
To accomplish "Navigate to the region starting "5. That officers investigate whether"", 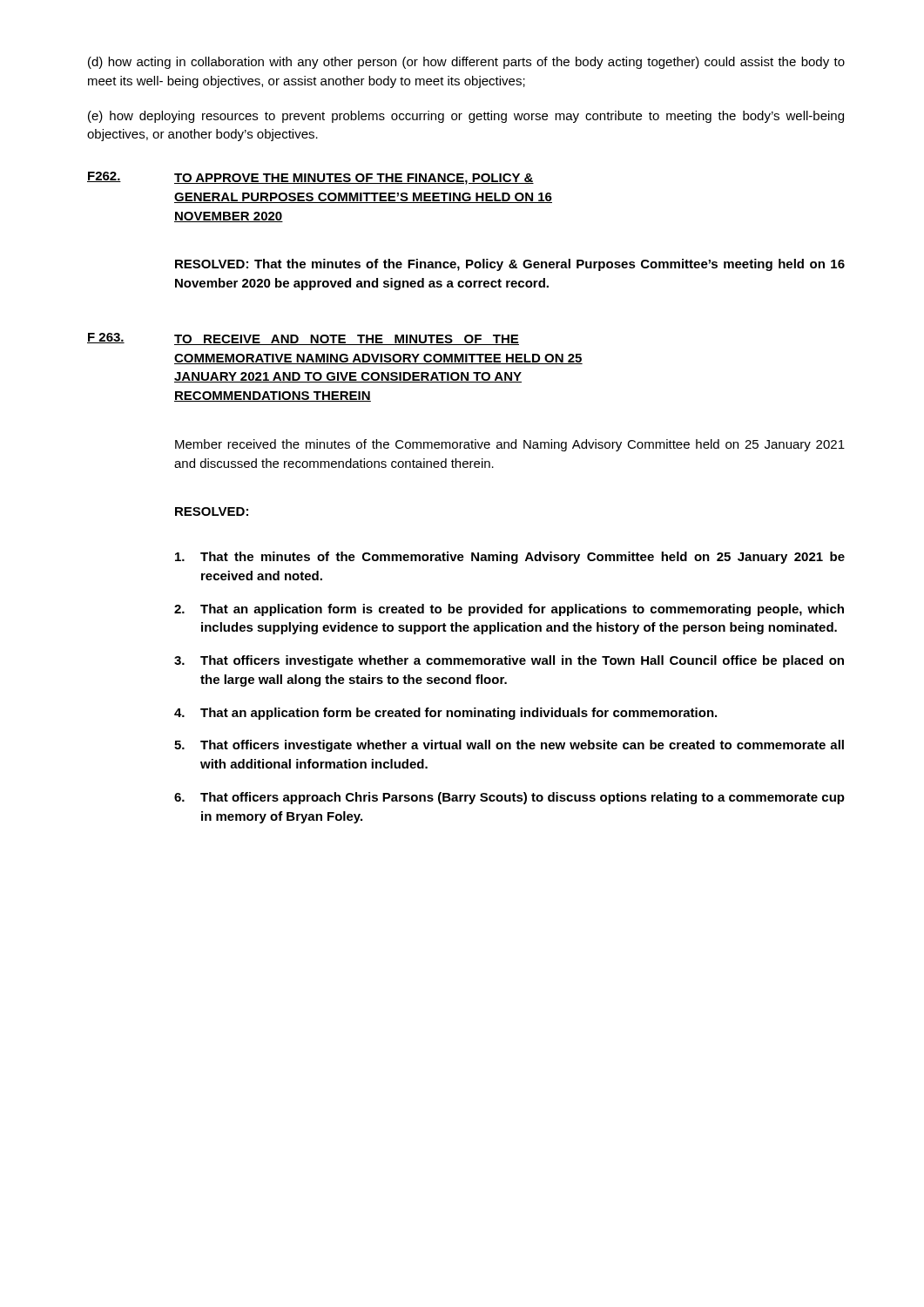I will click(509, 755).
